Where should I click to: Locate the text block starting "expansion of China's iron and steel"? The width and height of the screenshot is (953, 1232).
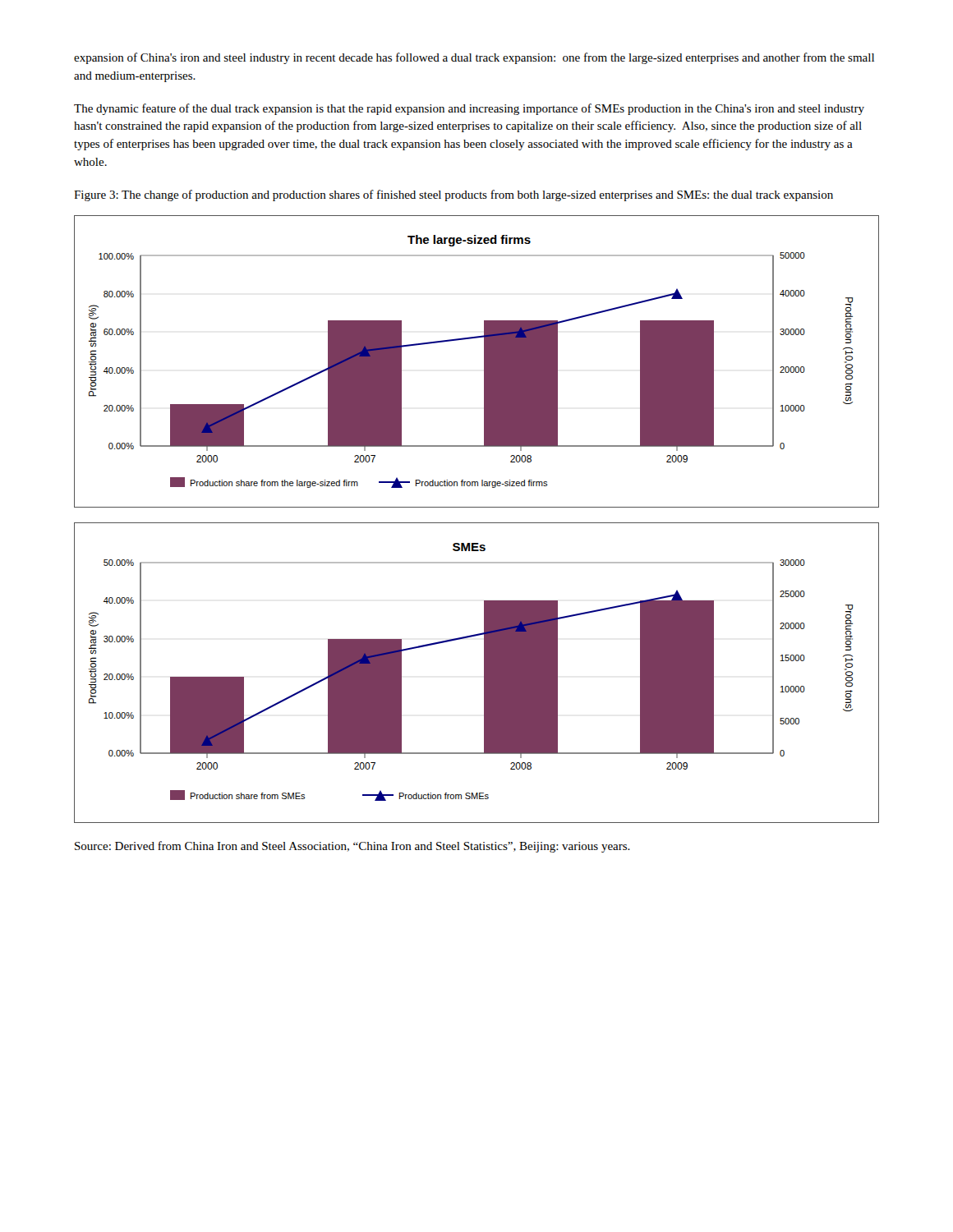pyautogui.click(x=474, y=66)
